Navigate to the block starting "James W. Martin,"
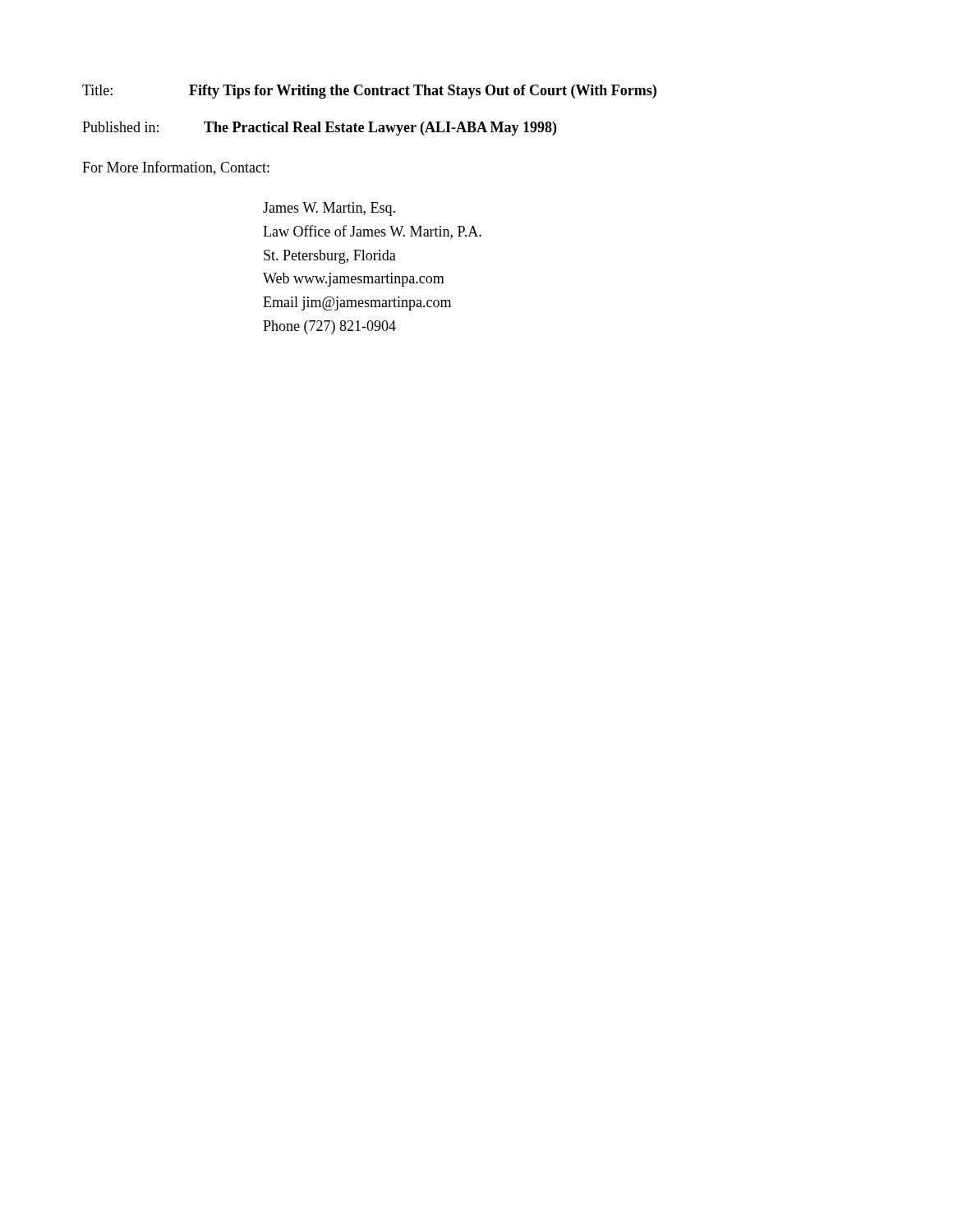Viewport: 953px width, 1232px height. (x=372, y=267)
